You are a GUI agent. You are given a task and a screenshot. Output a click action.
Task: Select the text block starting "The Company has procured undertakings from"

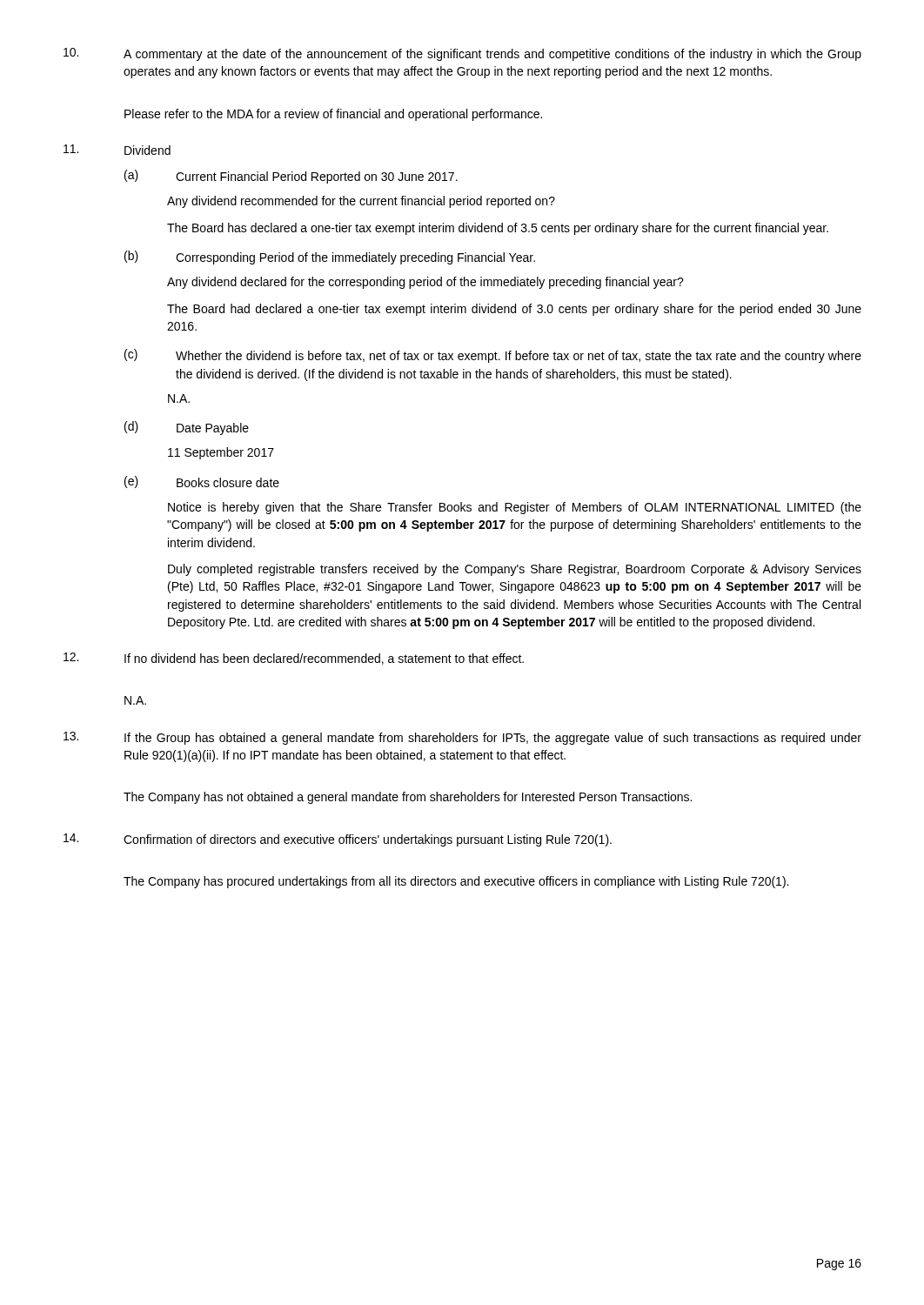(x=492, y=881)
